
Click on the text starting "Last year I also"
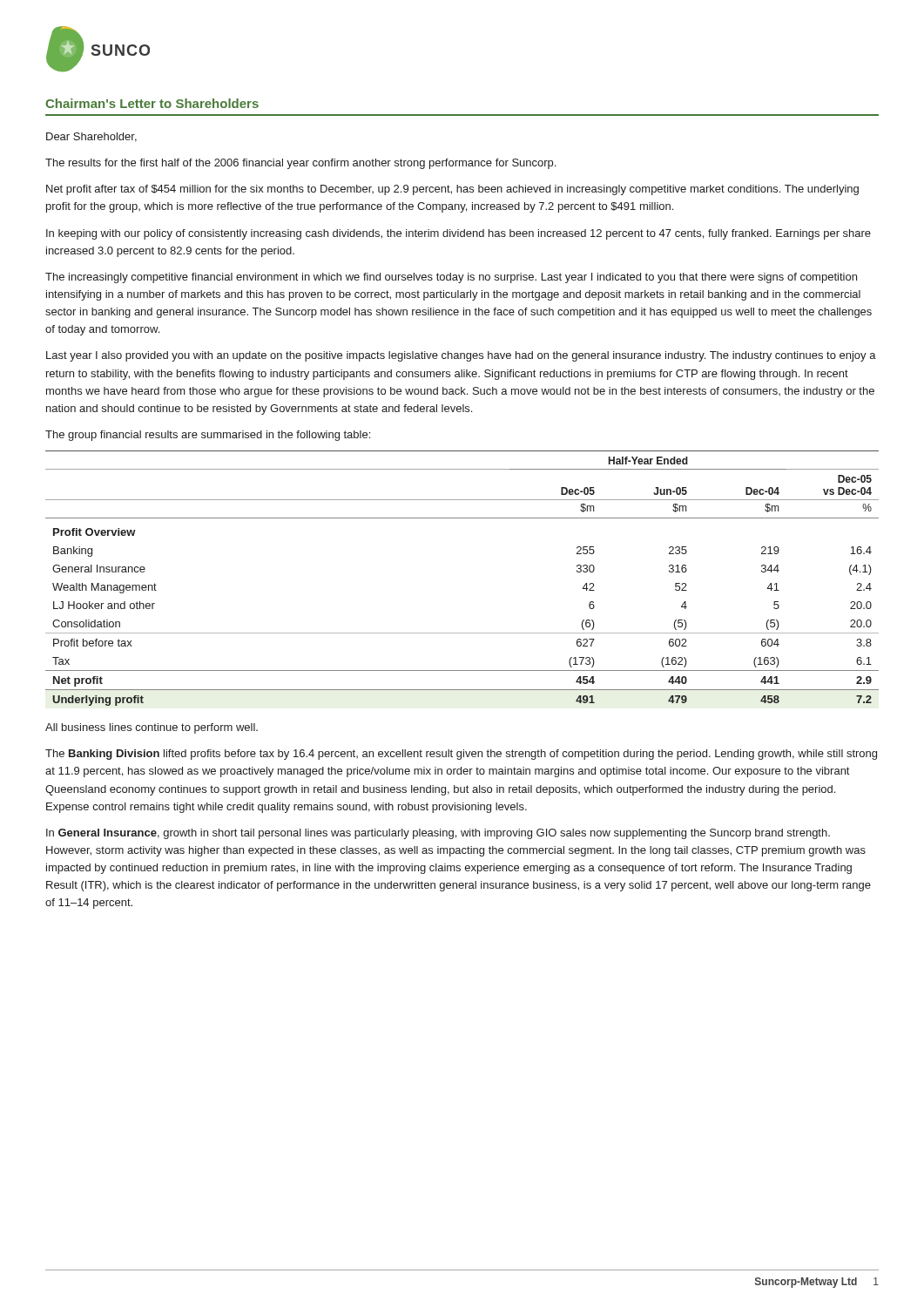pos(460,382)
